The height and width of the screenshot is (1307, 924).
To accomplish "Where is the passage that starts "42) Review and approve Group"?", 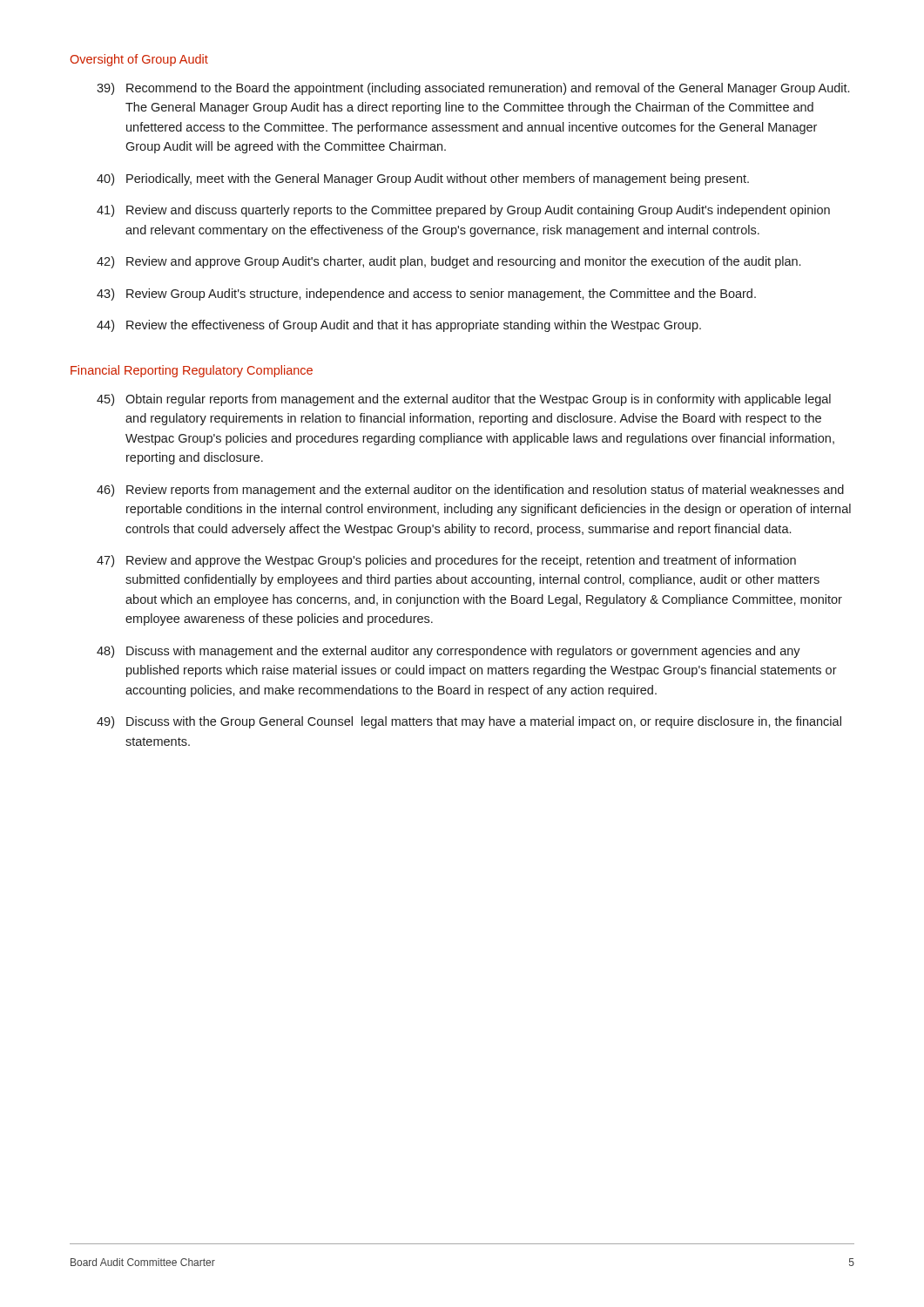I will pyautogui.click(x=462, y=262).
